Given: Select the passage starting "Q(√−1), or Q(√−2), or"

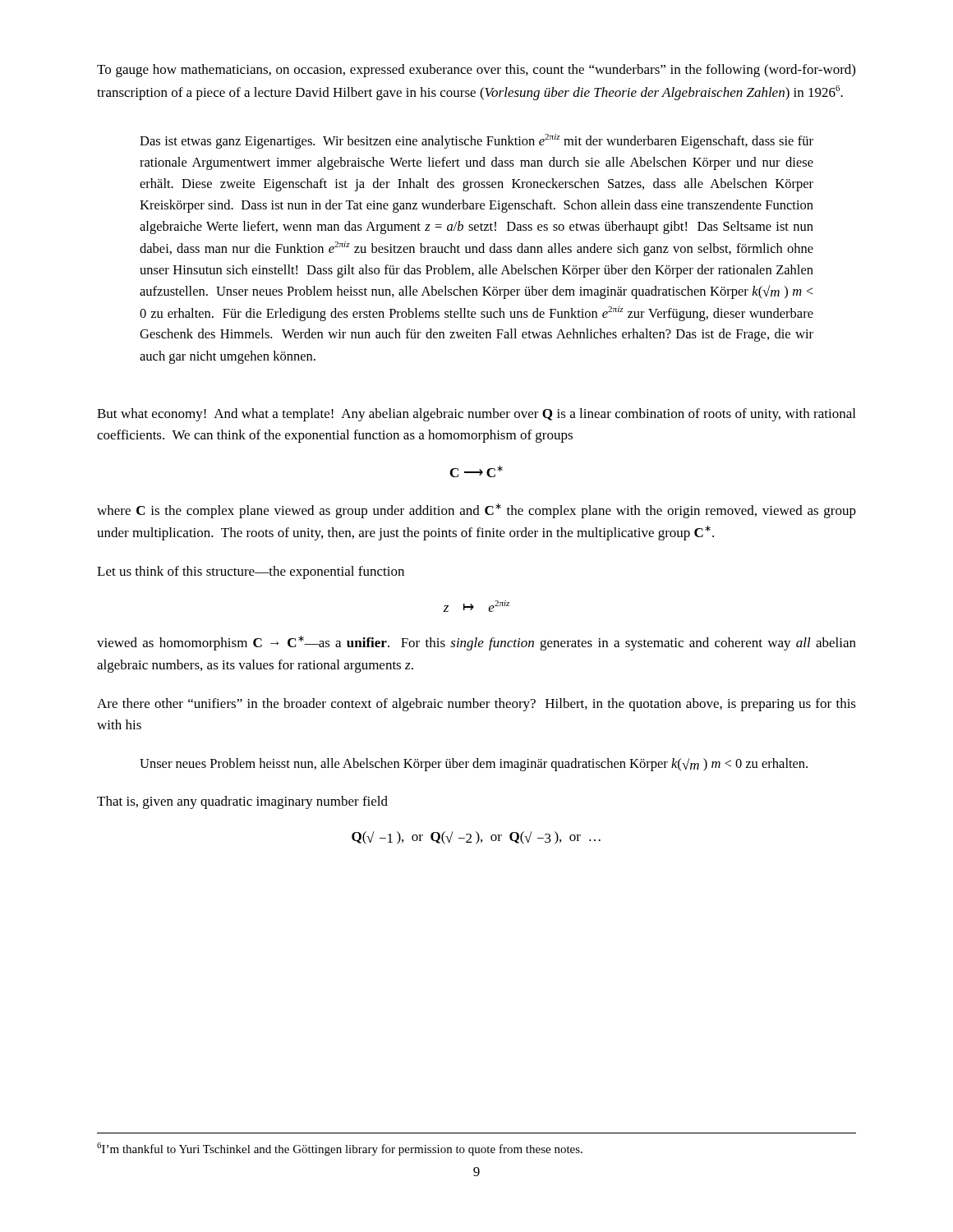Looking at the screenshot, I should [x=476, y=838].
